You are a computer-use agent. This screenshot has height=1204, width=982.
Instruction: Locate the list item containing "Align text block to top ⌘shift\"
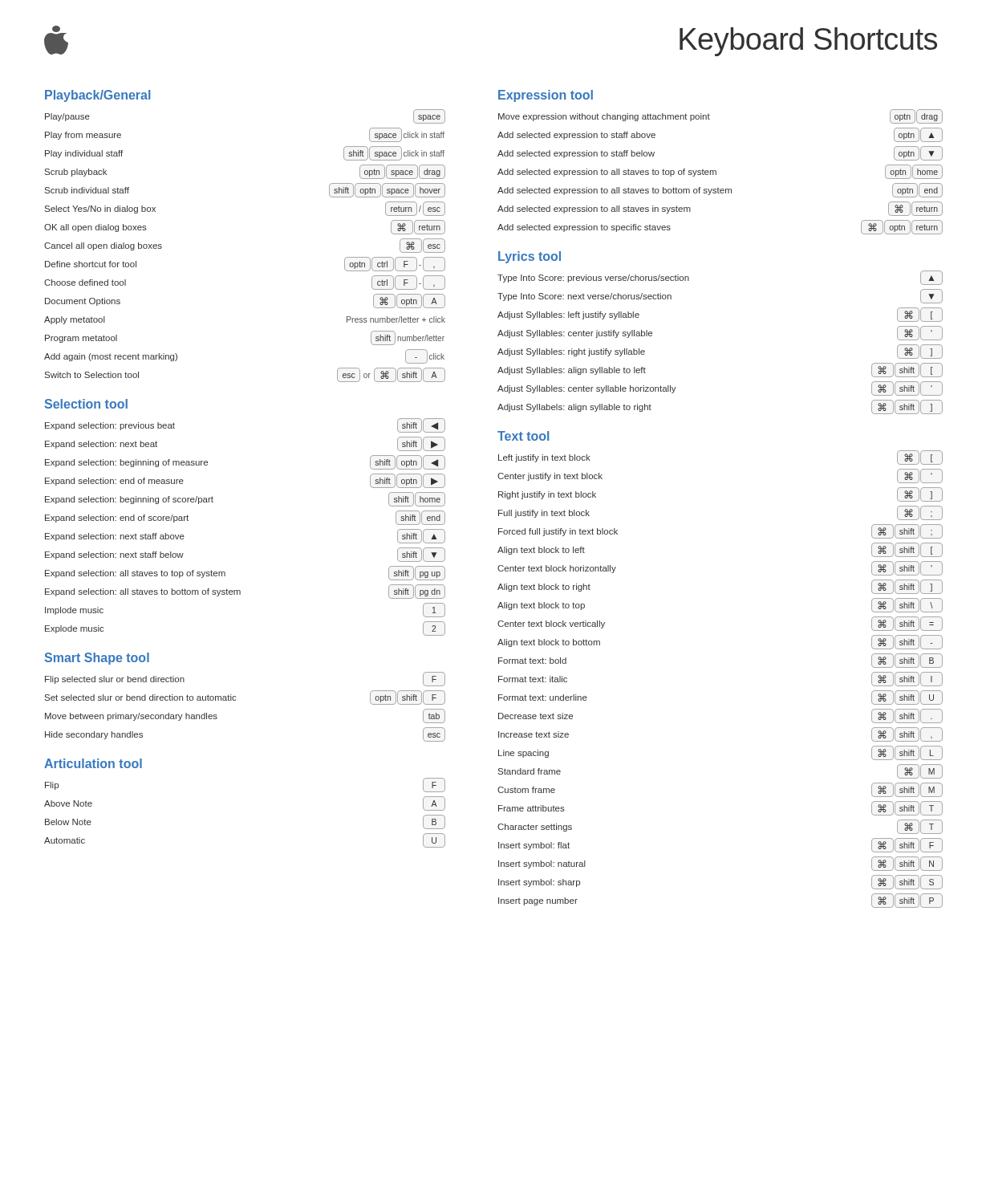540,604
